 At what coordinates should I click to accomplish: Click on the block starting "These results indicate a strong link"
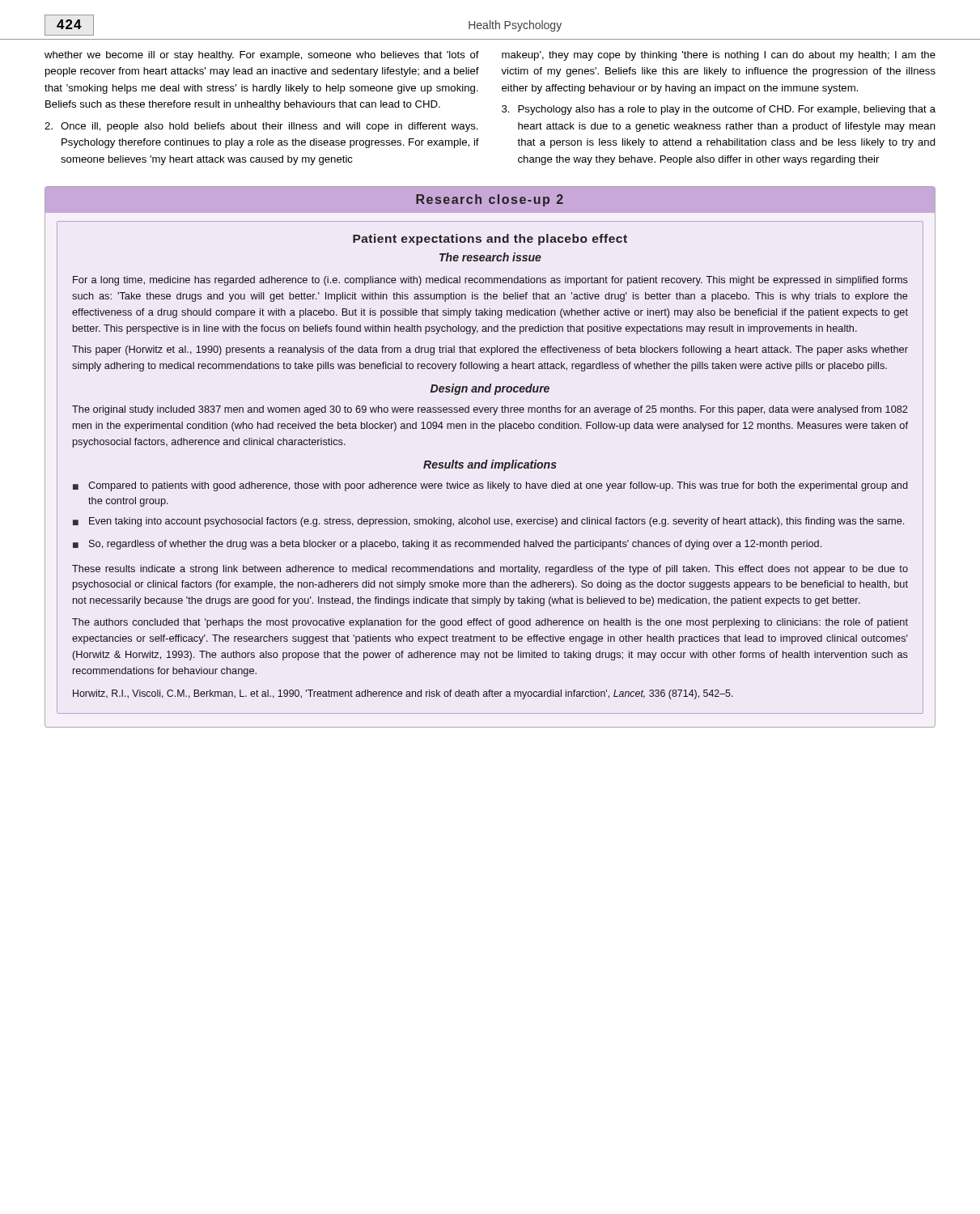click(x=490, y=620)
